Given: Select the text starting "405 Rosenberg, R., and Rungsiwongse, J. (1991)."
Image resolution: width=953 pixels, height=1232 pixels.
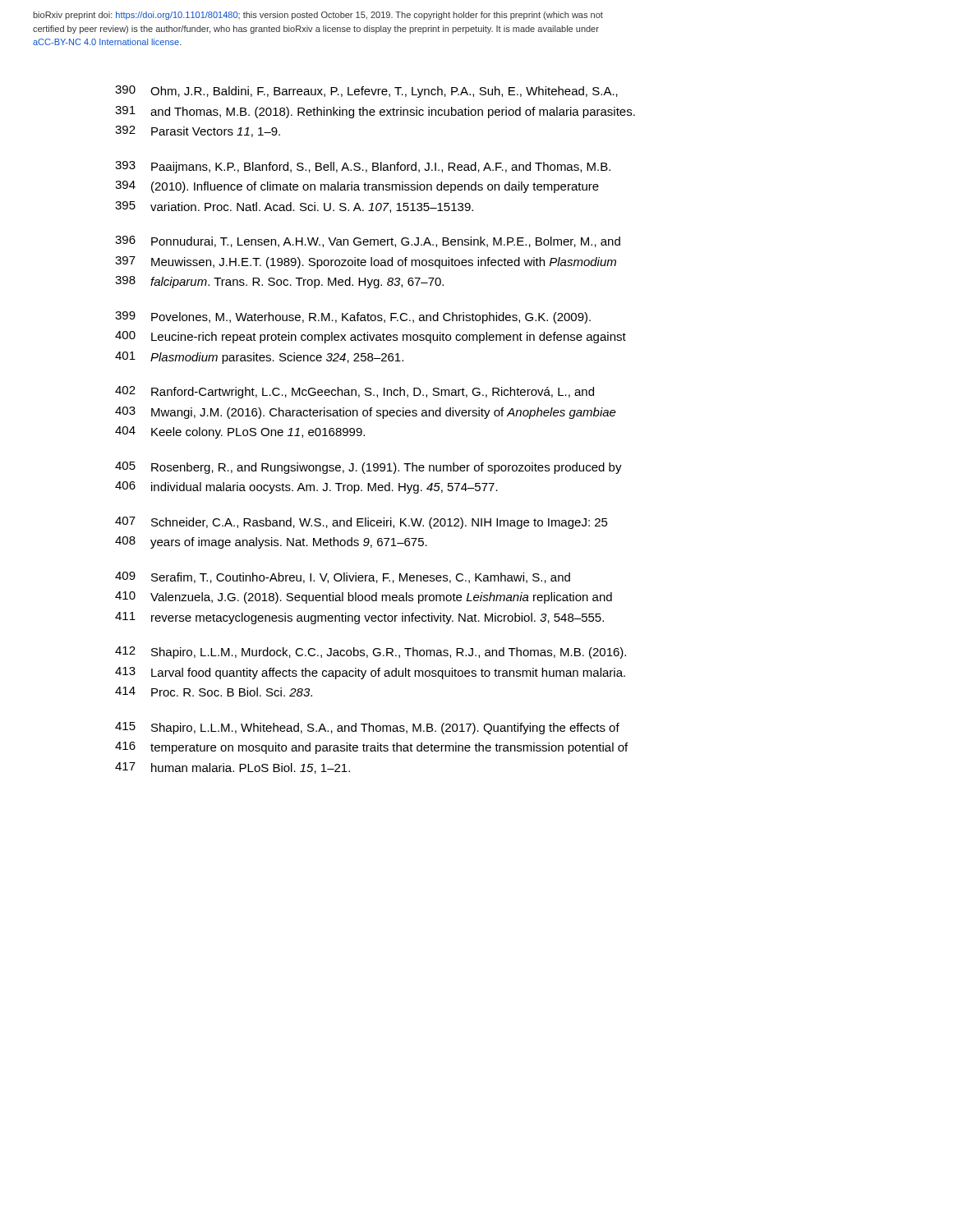Looking at the screenshot, I should click(x=489, y=477).
